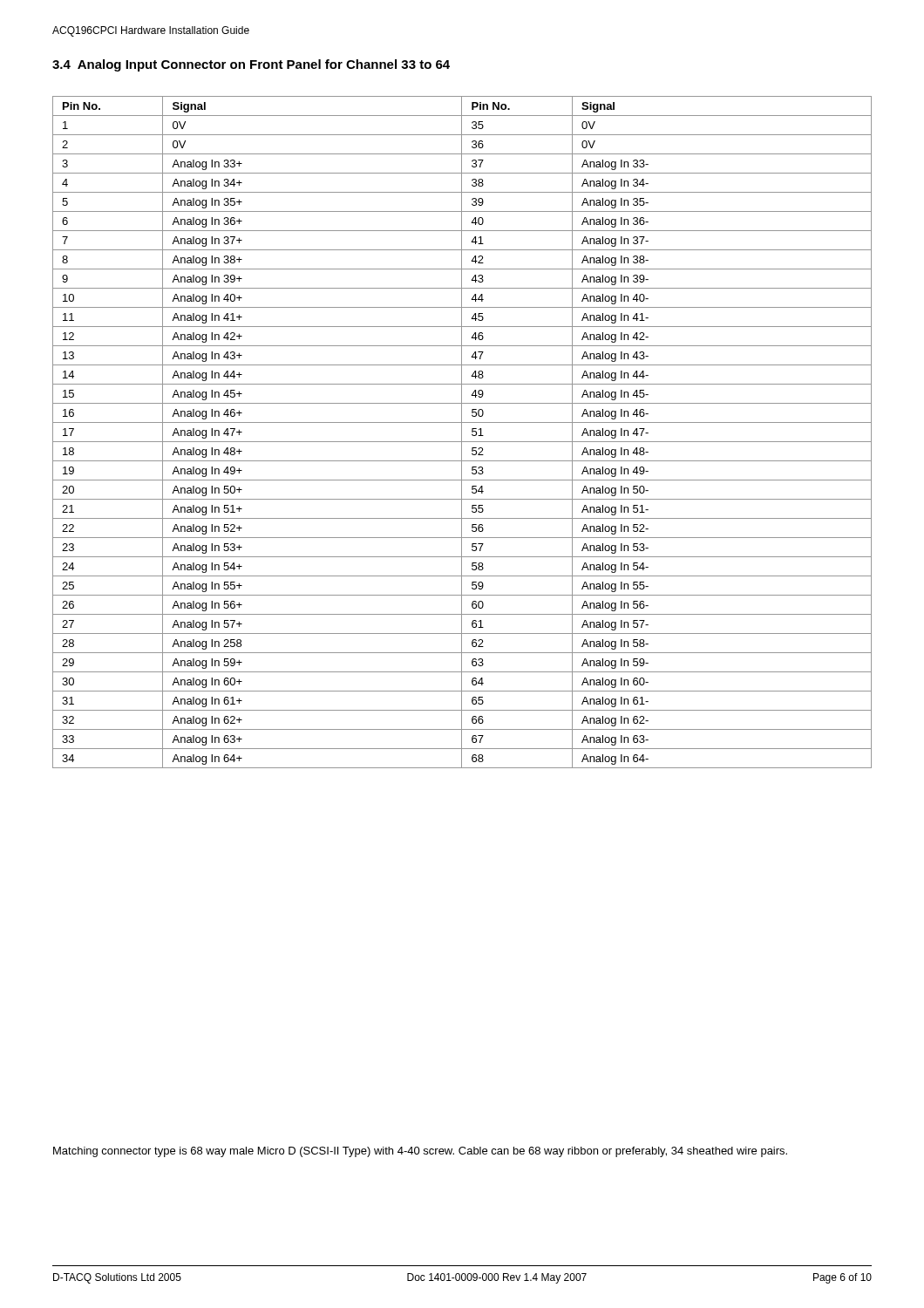
Task: Click on the element starting "Matching connector type is 68"
Action: [420, 1151]
